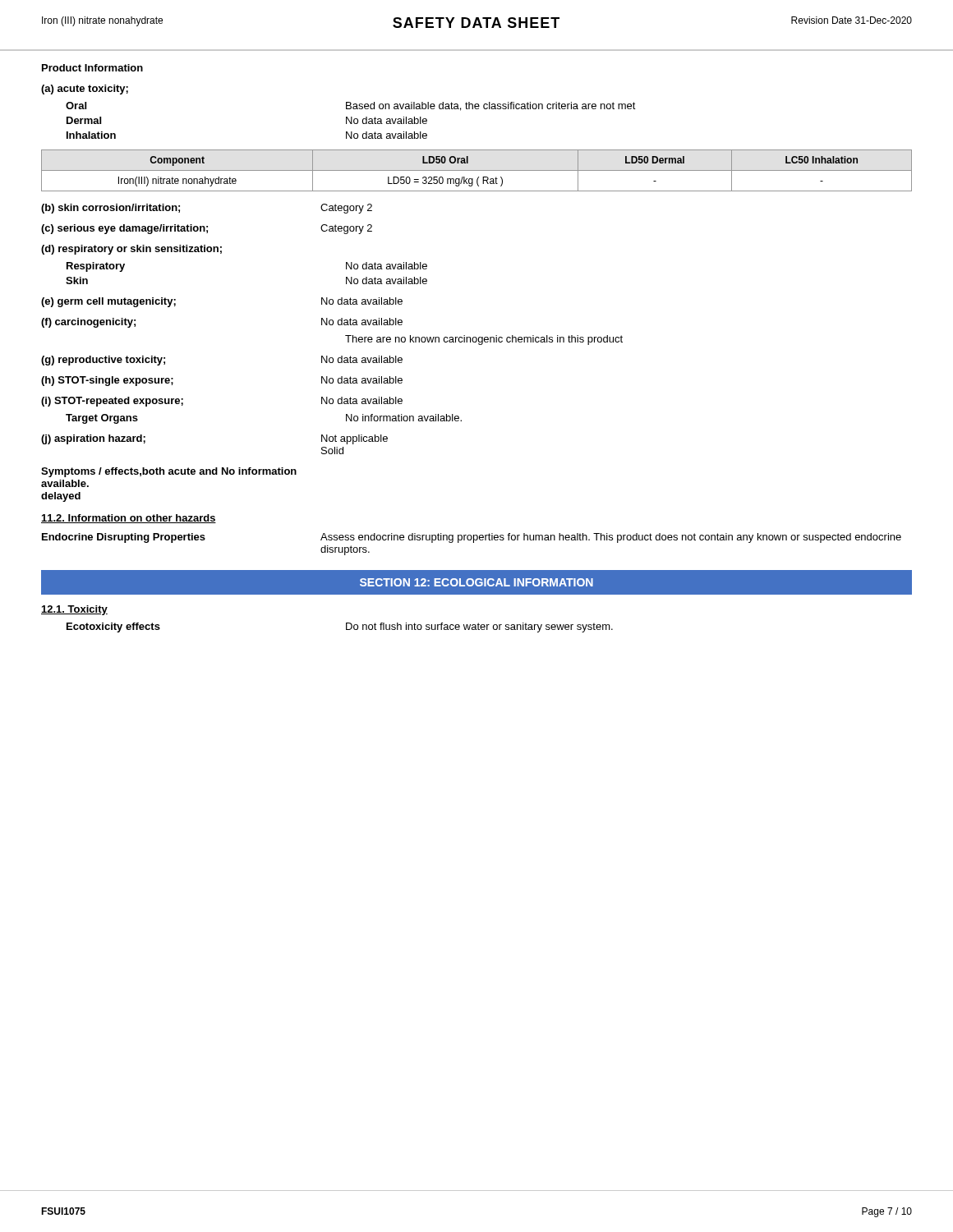Find the block on this page that starts "Endocrine Disrupting Properties Assess endocrine"
This screenshot has width=953, height=1232.
pyautogui.click(x=476, y=543)
